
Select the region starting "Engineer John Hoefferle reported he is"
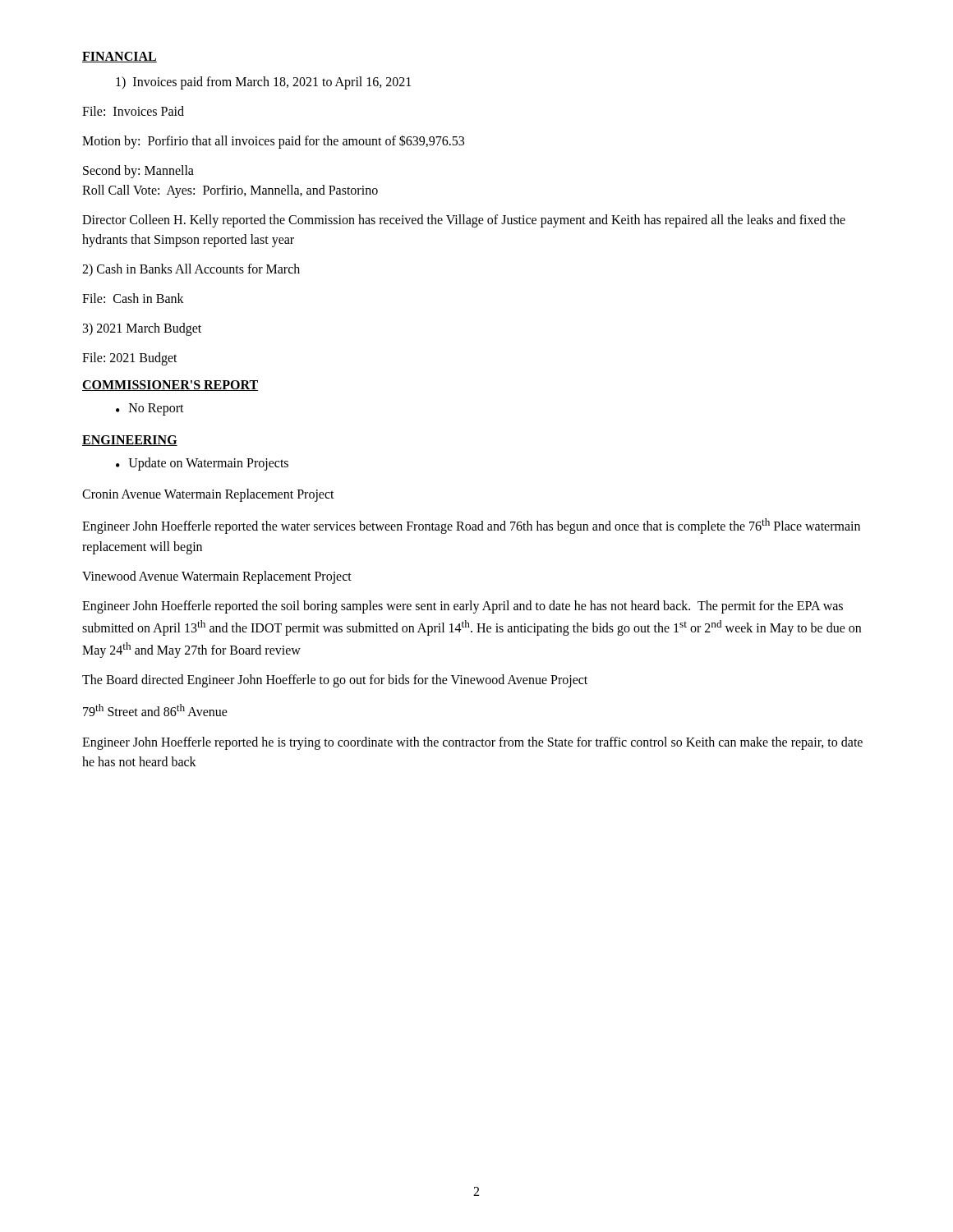pos(473,752)
